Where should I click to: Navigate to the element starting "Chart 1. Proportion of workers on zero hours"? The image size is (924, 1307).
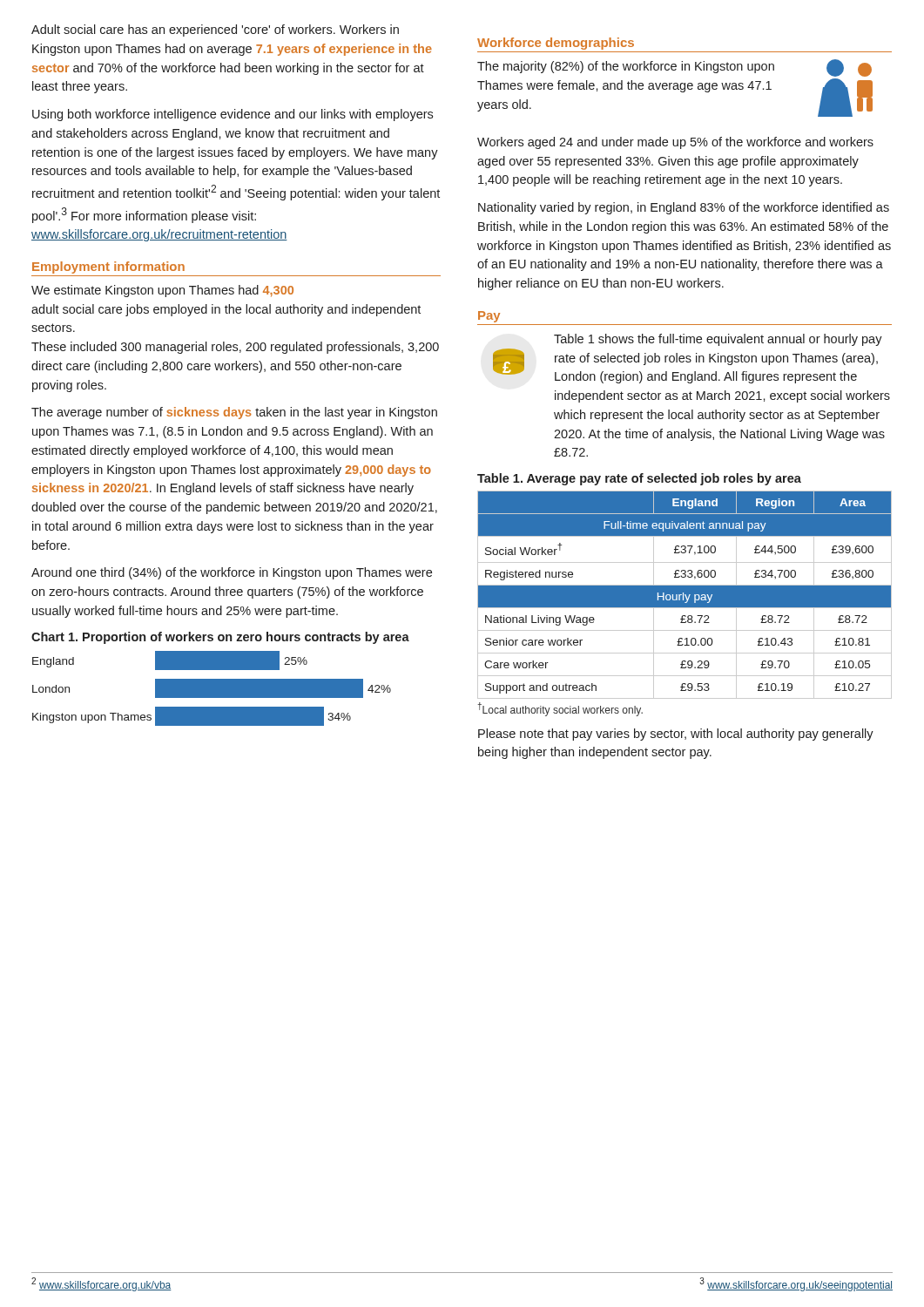point(220,637)
